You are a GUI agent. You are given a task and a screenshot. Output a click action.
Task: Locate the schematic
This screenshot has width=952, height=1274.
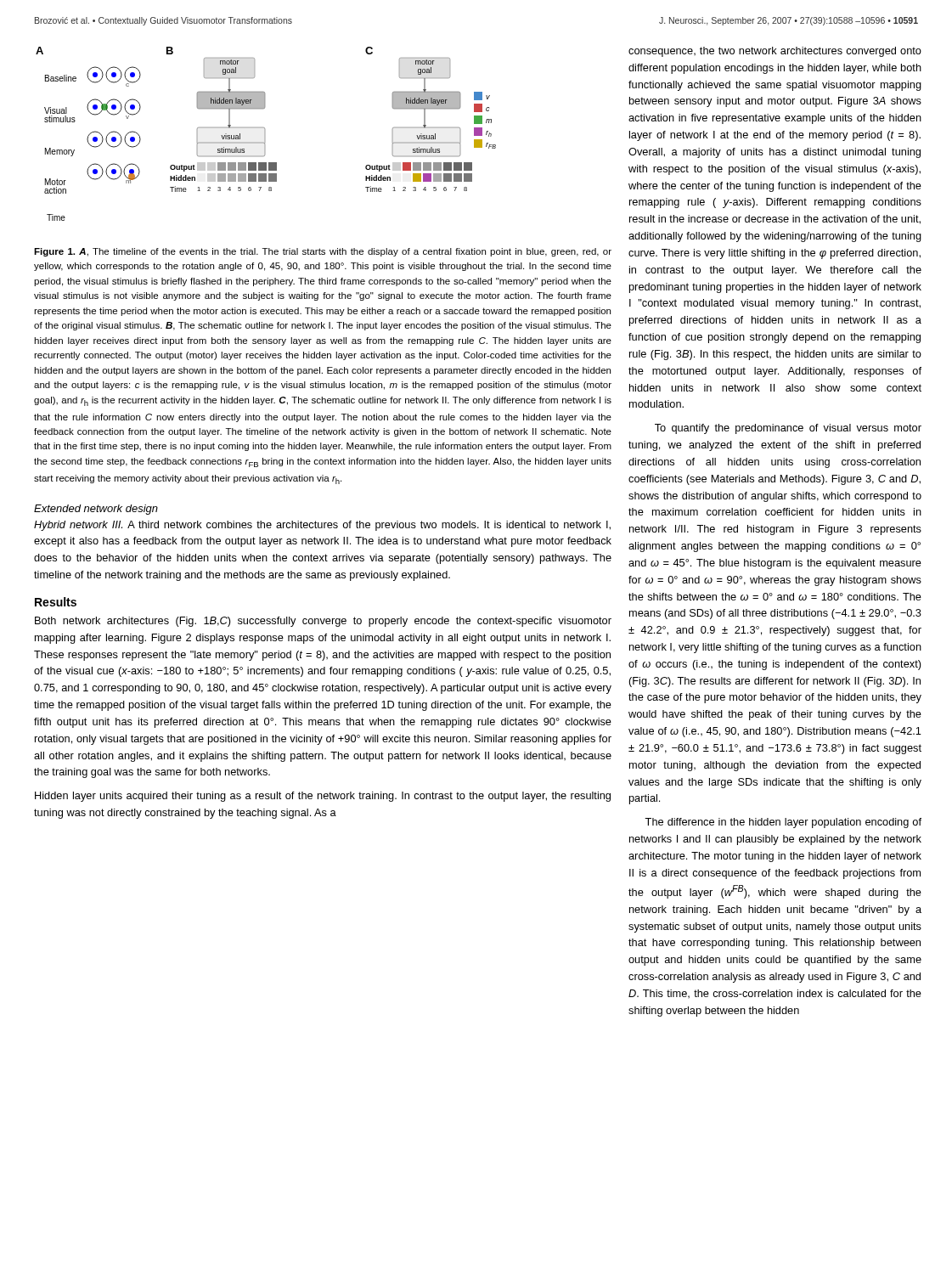pos(323,140)
